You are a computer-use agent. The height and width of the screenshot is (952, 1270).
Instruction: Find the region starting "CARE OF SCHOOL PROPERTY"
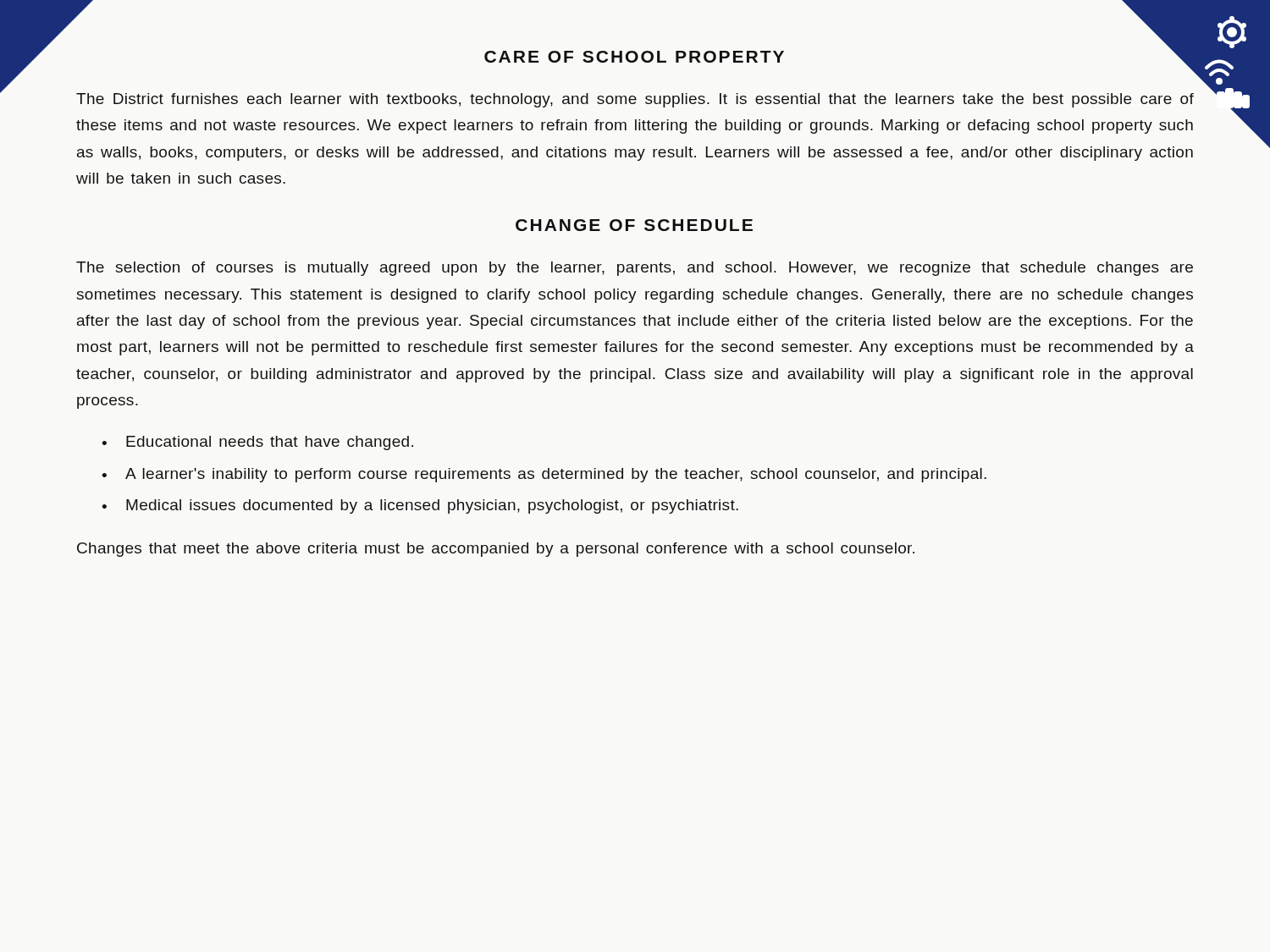[x=635, y=56]
